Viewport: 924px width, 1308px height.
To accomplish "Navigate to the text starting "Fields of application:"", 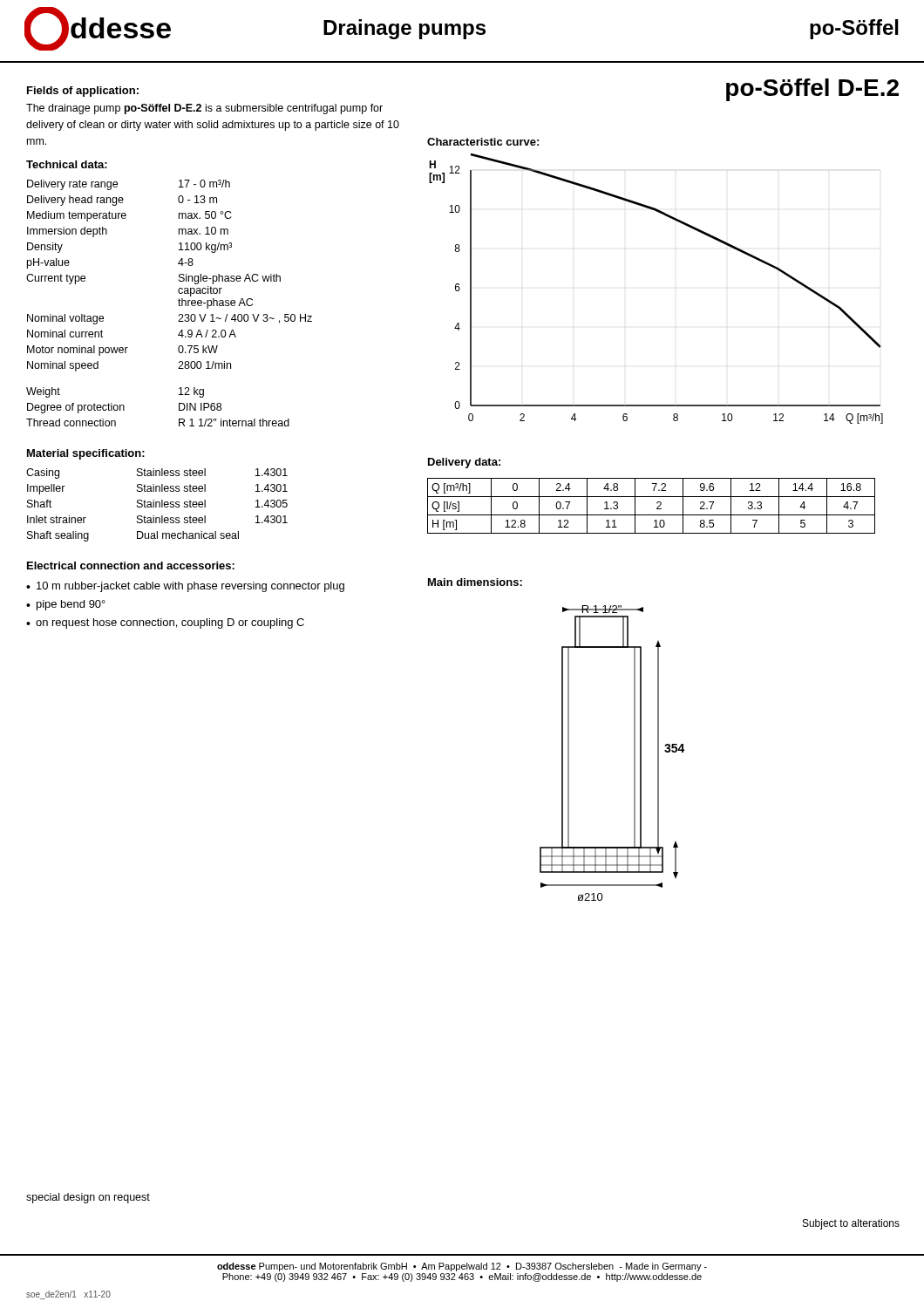I will point(83,90).
